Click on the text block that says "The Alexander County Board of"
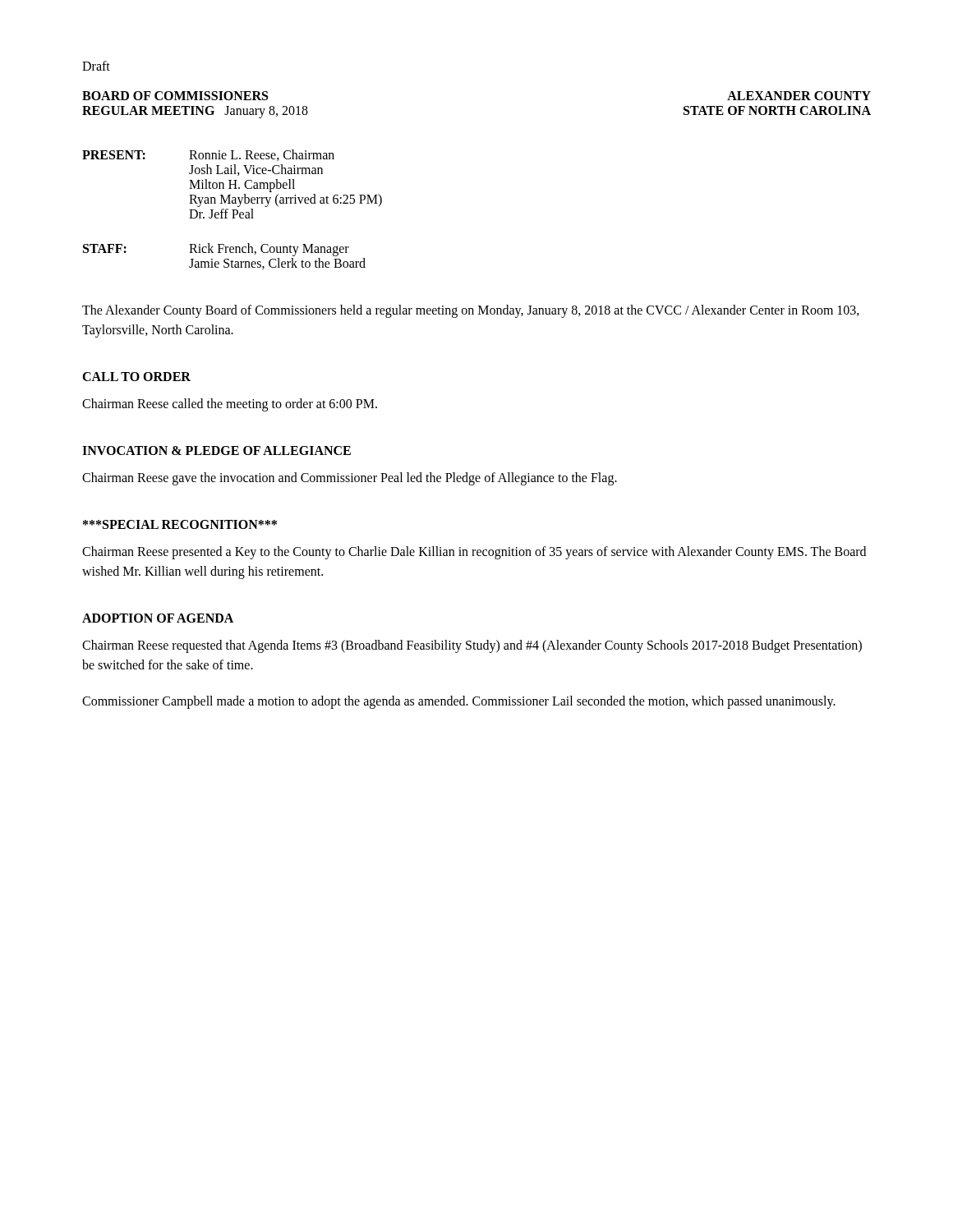 471,320
